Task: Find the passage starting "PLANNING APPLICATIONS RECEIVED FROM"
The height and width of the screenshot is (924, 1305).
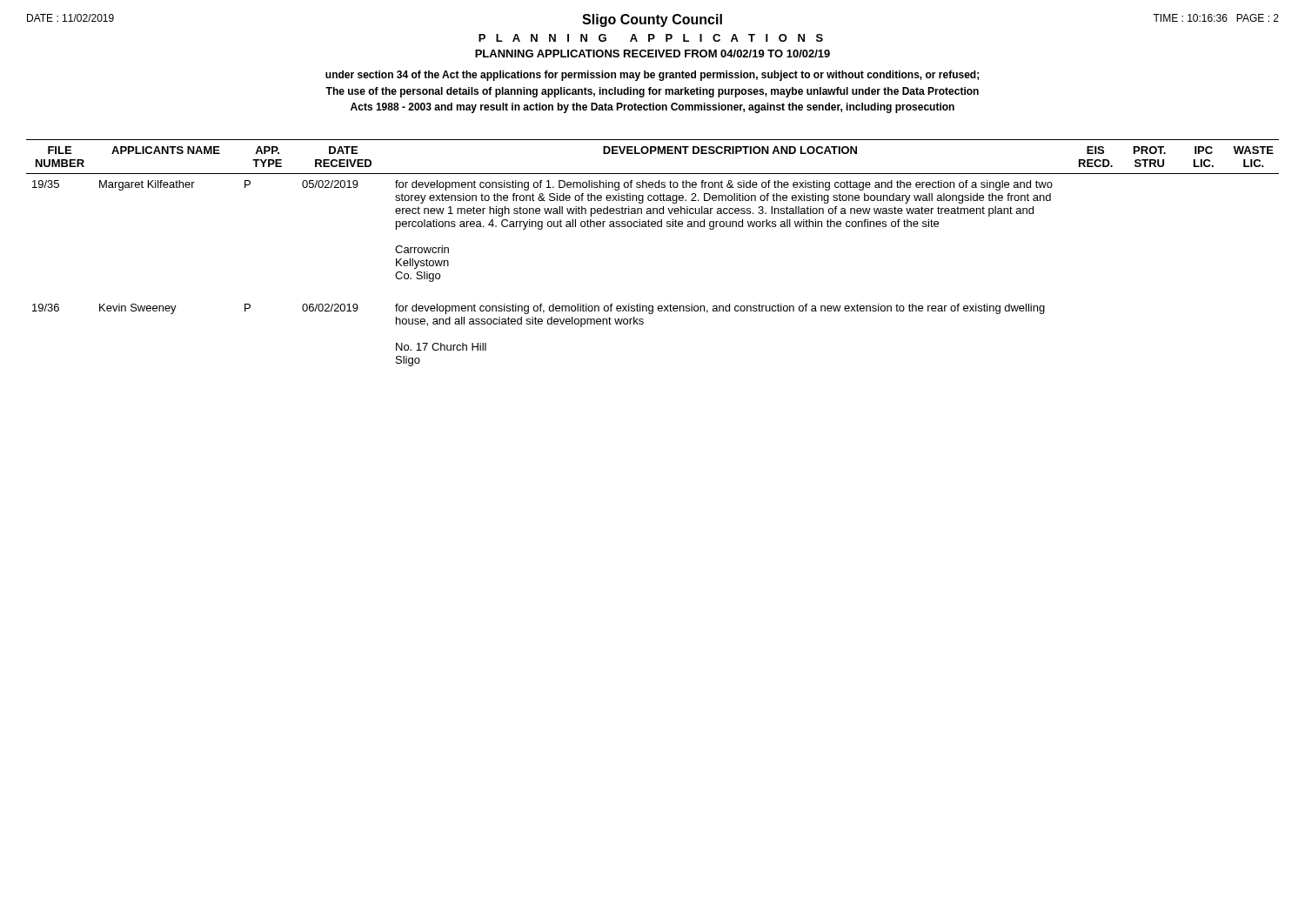Action: tap(652, 53)
